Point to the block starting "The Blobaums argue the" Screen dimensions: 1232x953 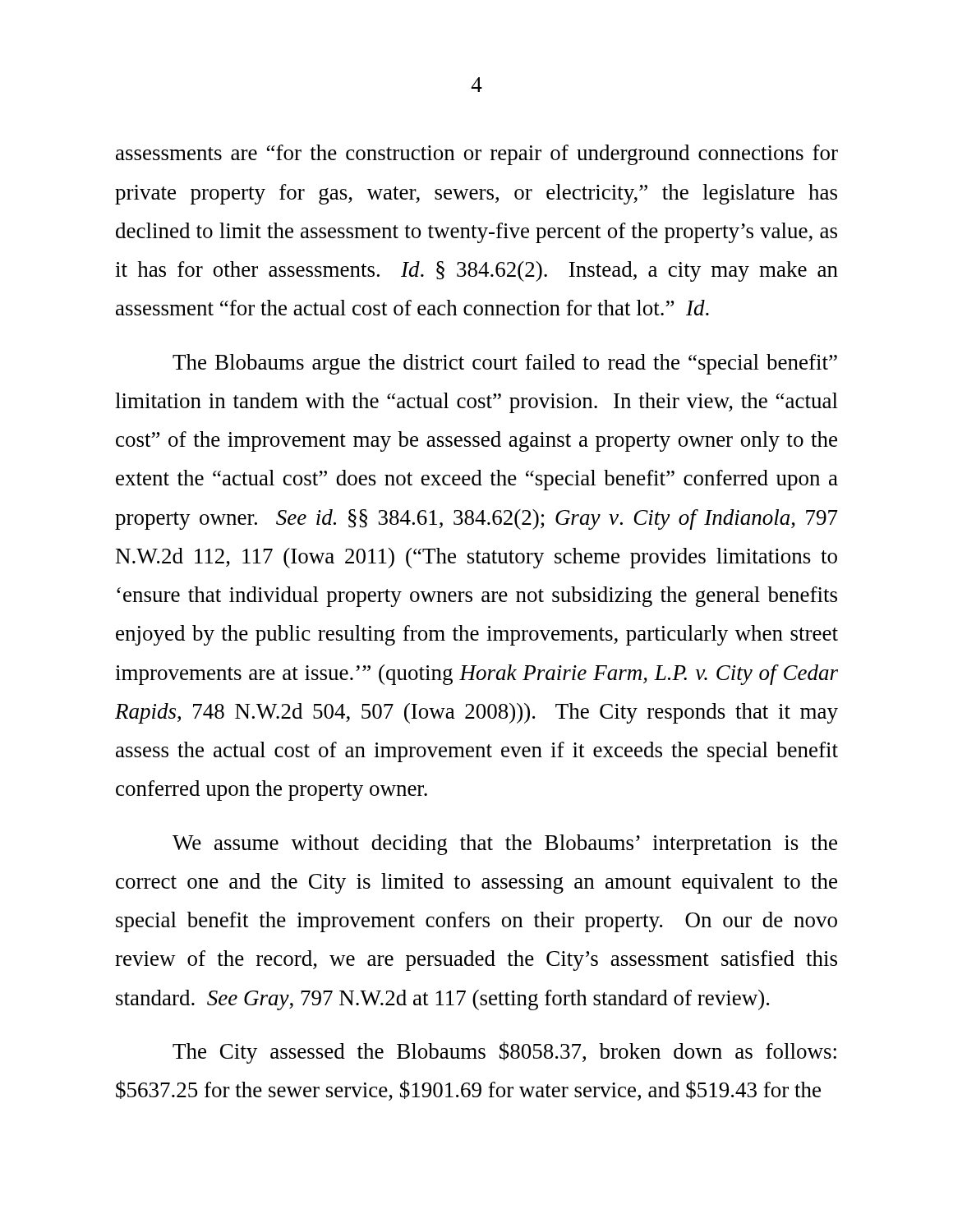click(505, 364)
